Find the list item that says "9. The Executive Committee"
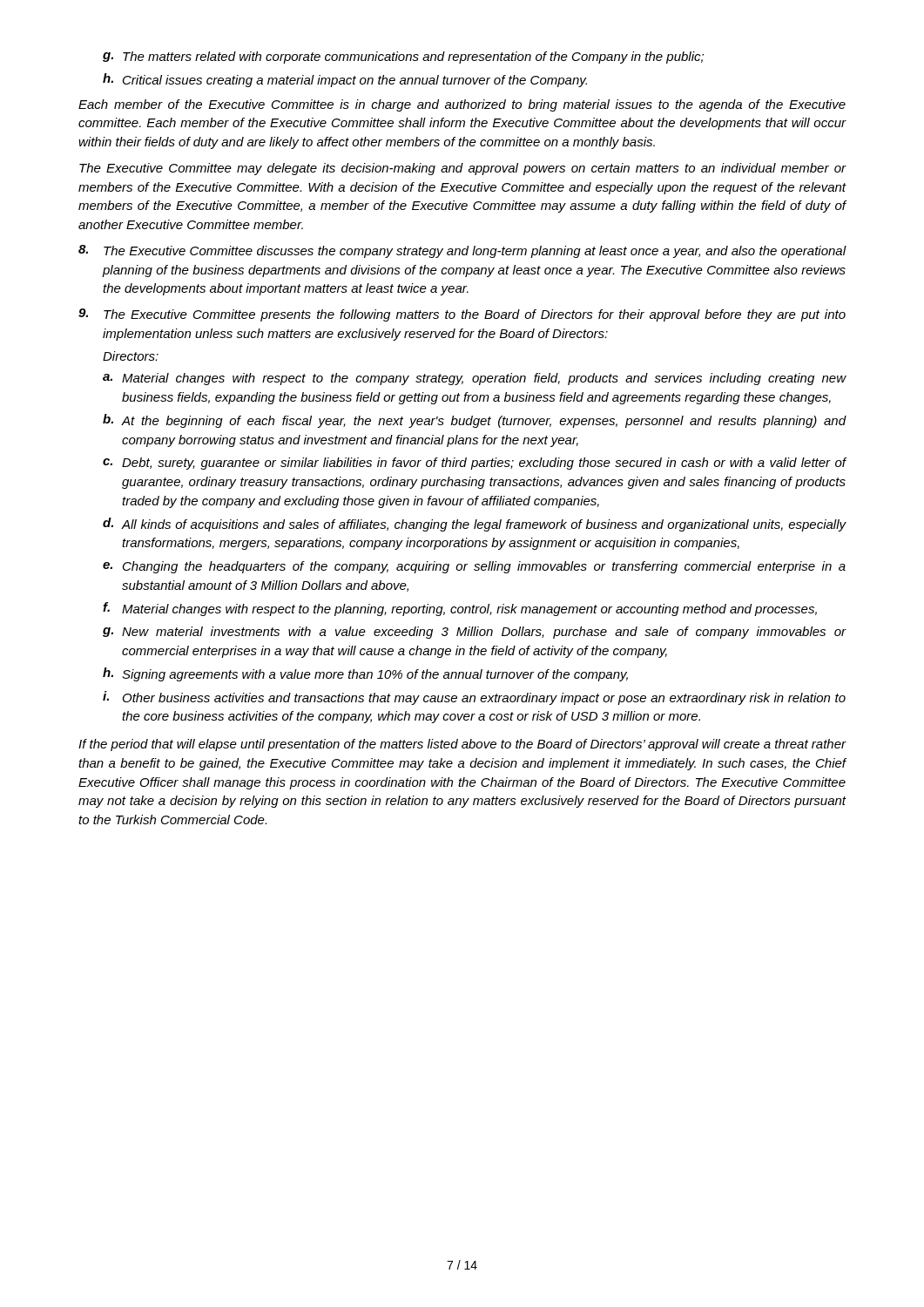 pyautogui.click(x=462, y=324)
